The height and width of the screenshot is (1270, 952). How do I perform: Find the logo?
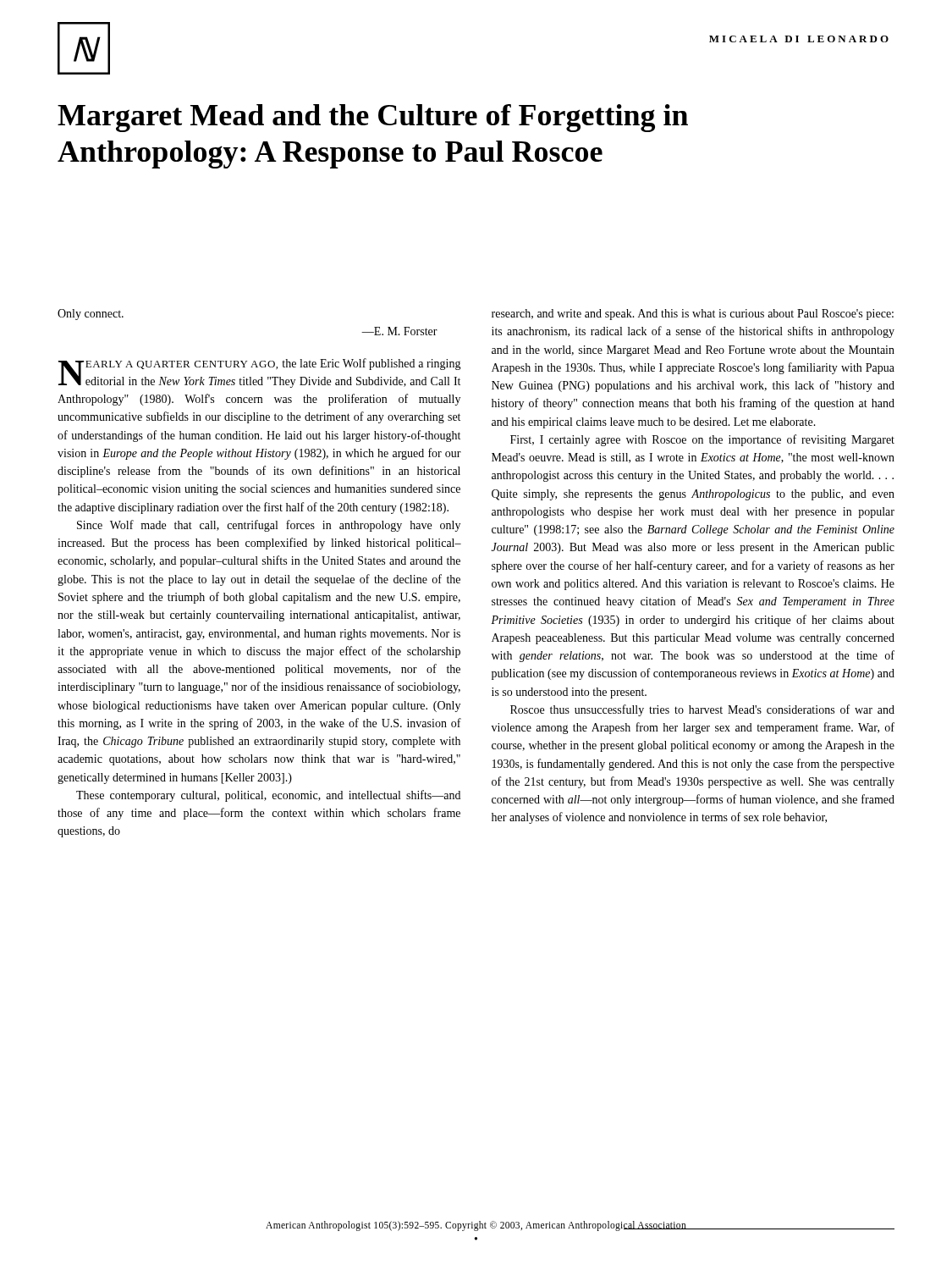click(84, 50)
